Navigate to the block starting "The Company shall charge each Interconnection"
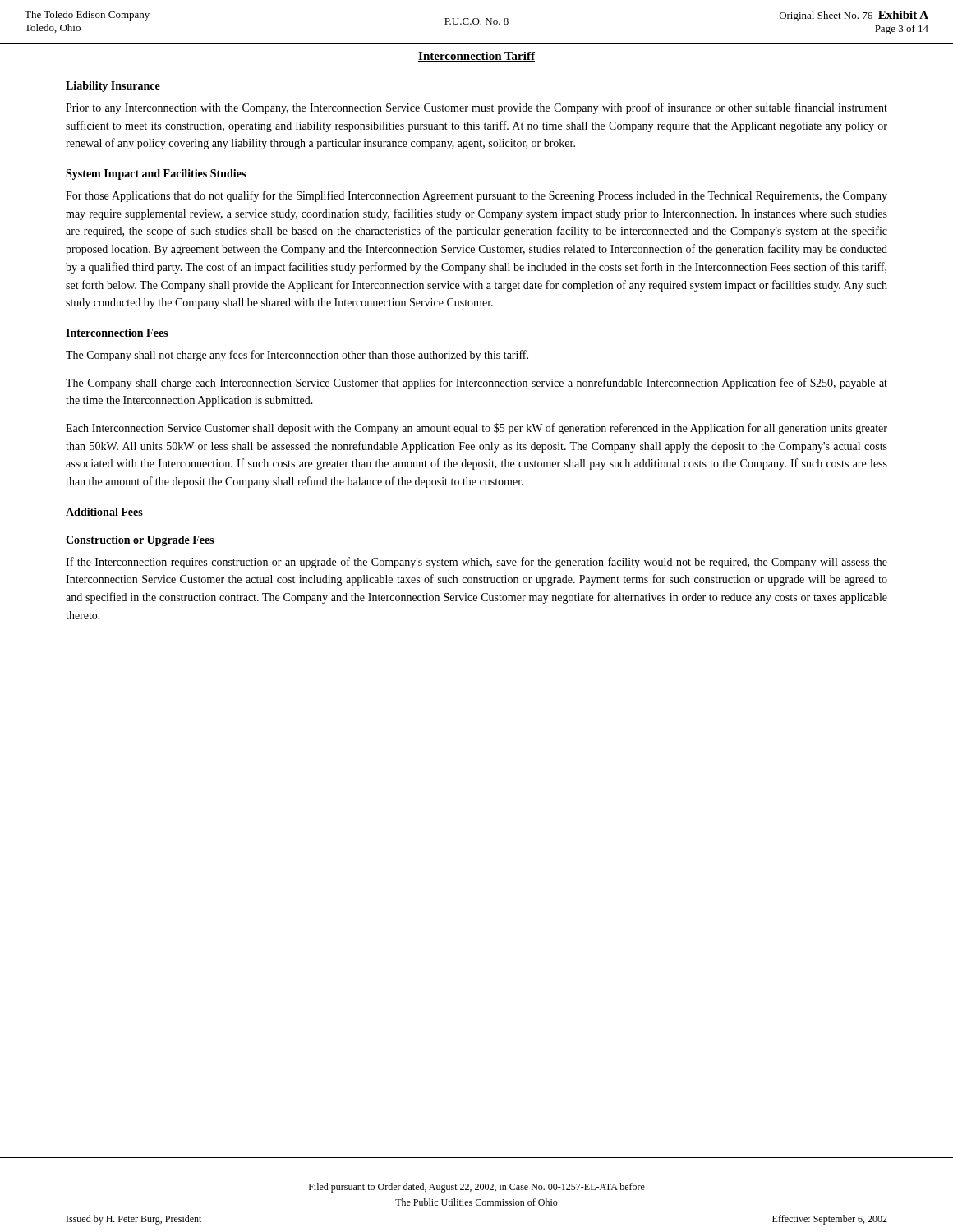The image size is (953, 1232). pyautogui.click(x=476, y=392)
